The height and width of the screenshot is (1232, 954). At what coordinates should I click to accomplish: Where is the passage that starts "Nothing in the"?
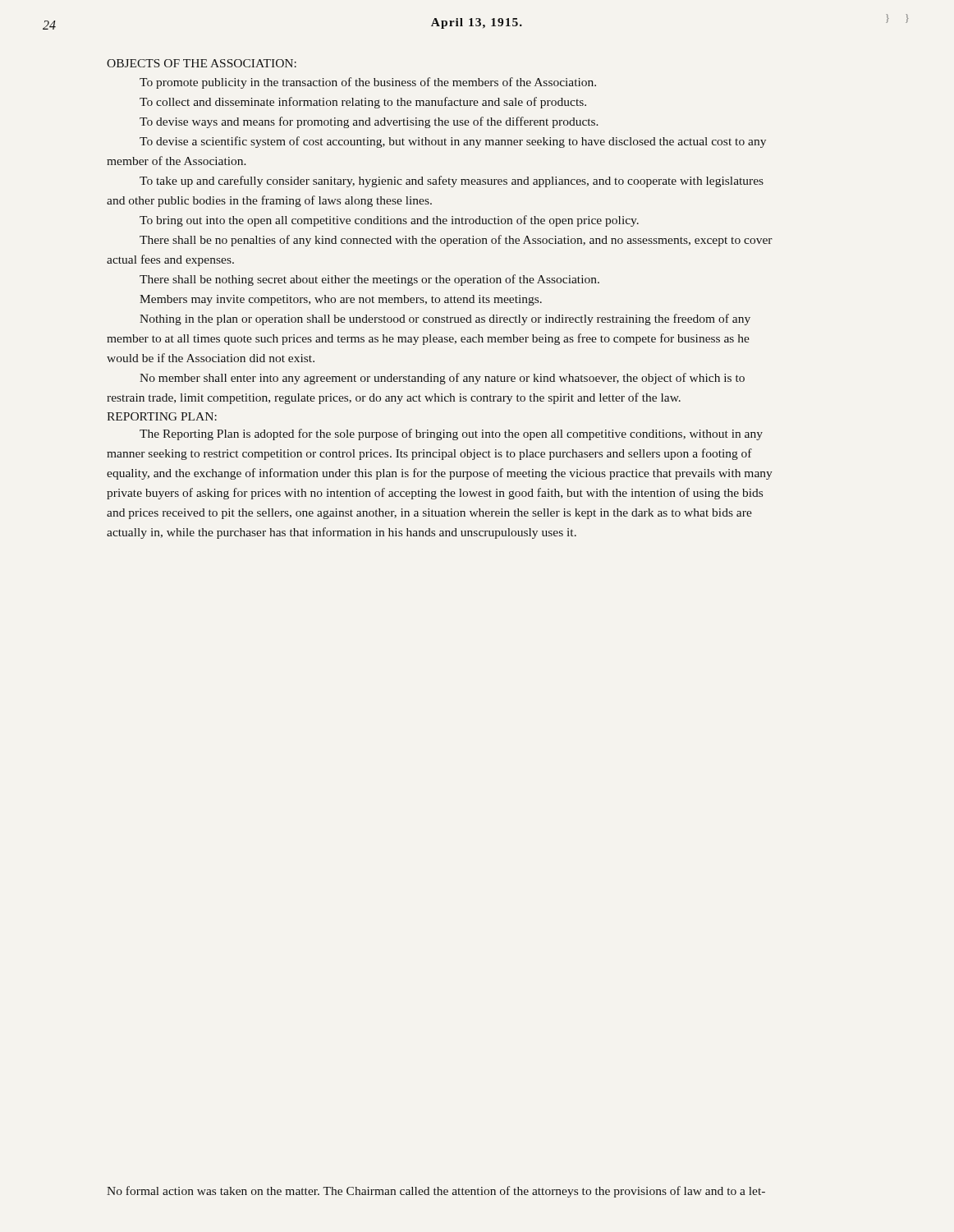[443, 339]
